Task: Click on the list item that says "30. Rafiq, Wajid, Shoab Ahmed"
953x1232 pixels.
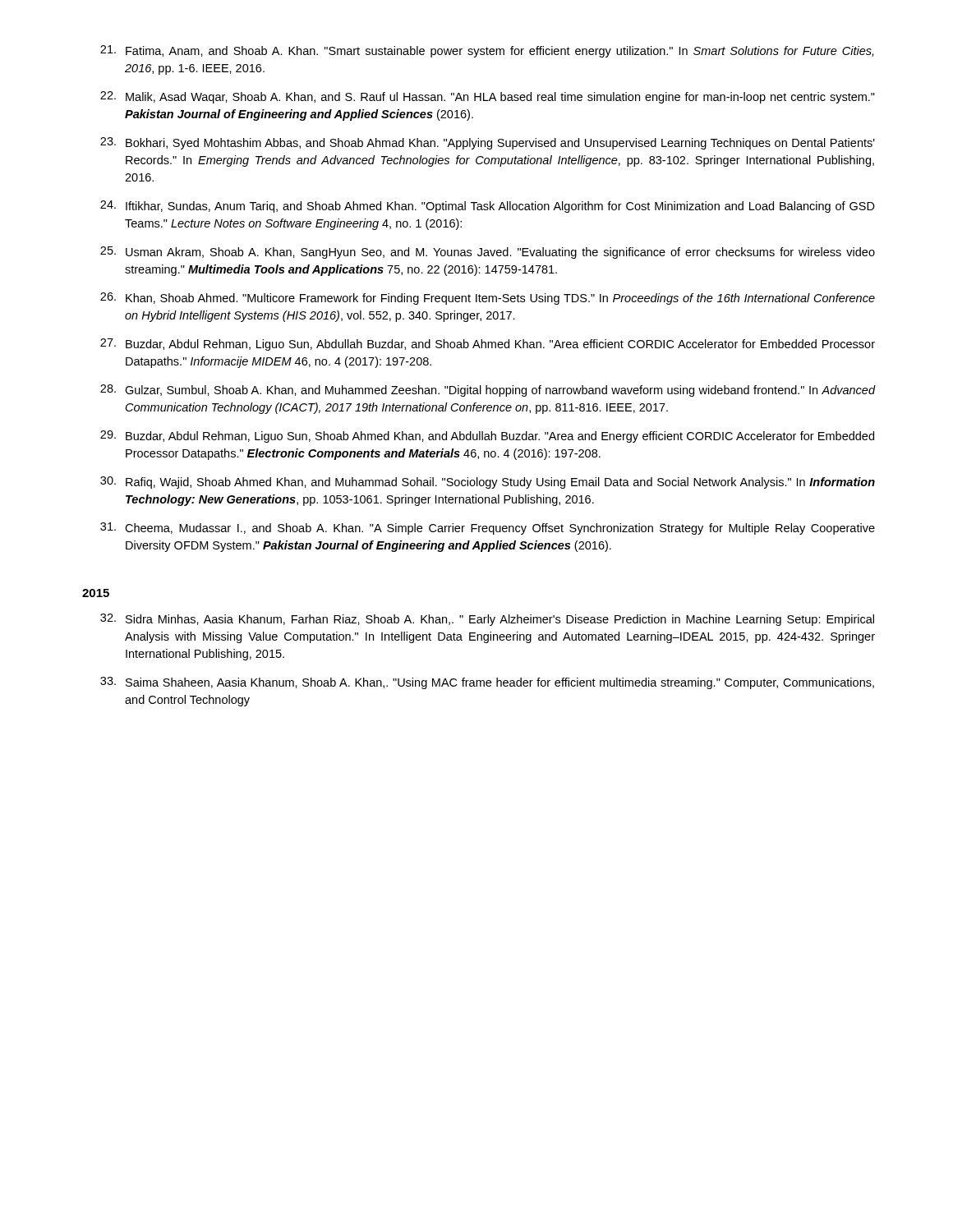Action: [479, 491]
